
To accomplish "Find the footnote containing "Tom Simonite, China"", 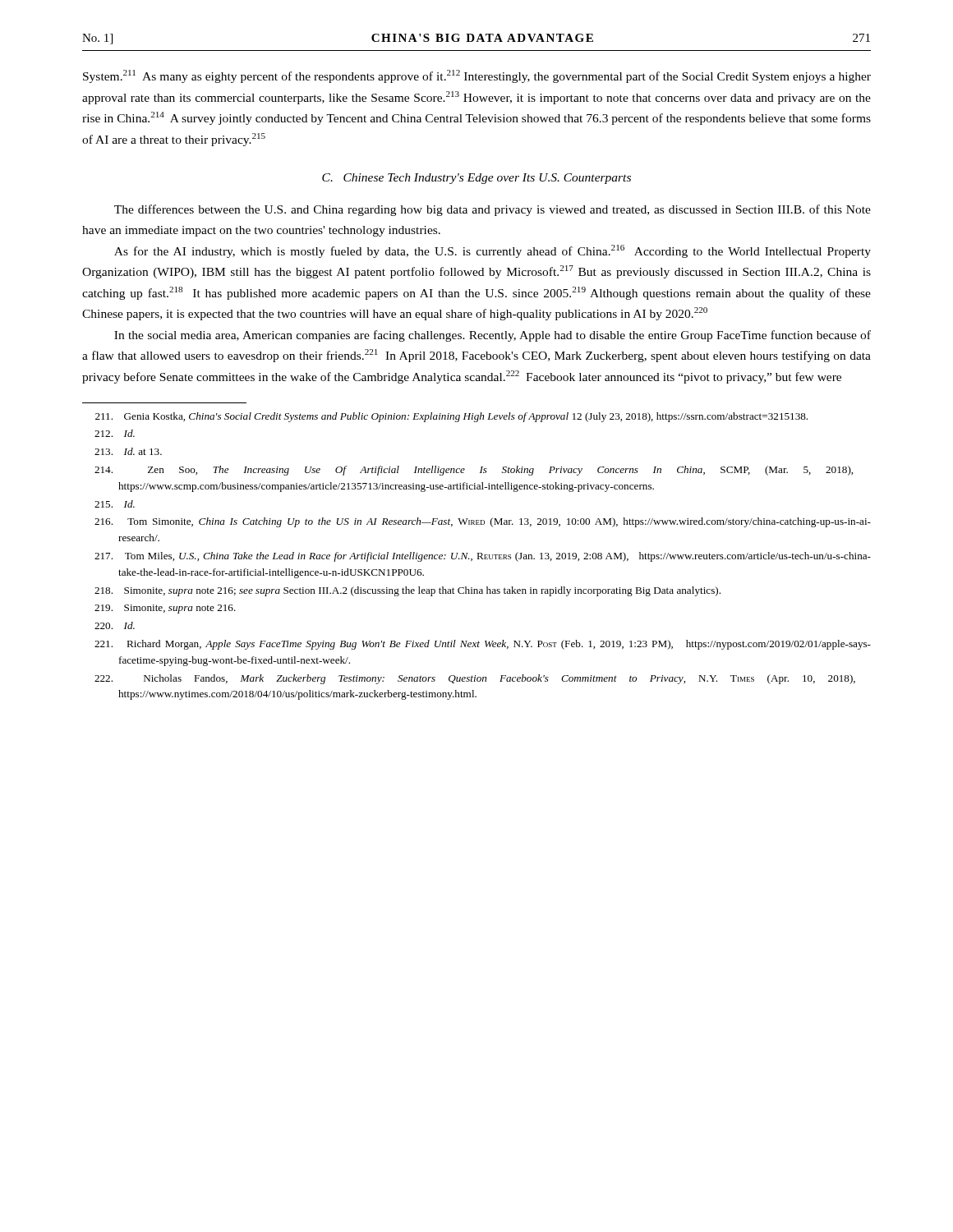I will 476,530.
